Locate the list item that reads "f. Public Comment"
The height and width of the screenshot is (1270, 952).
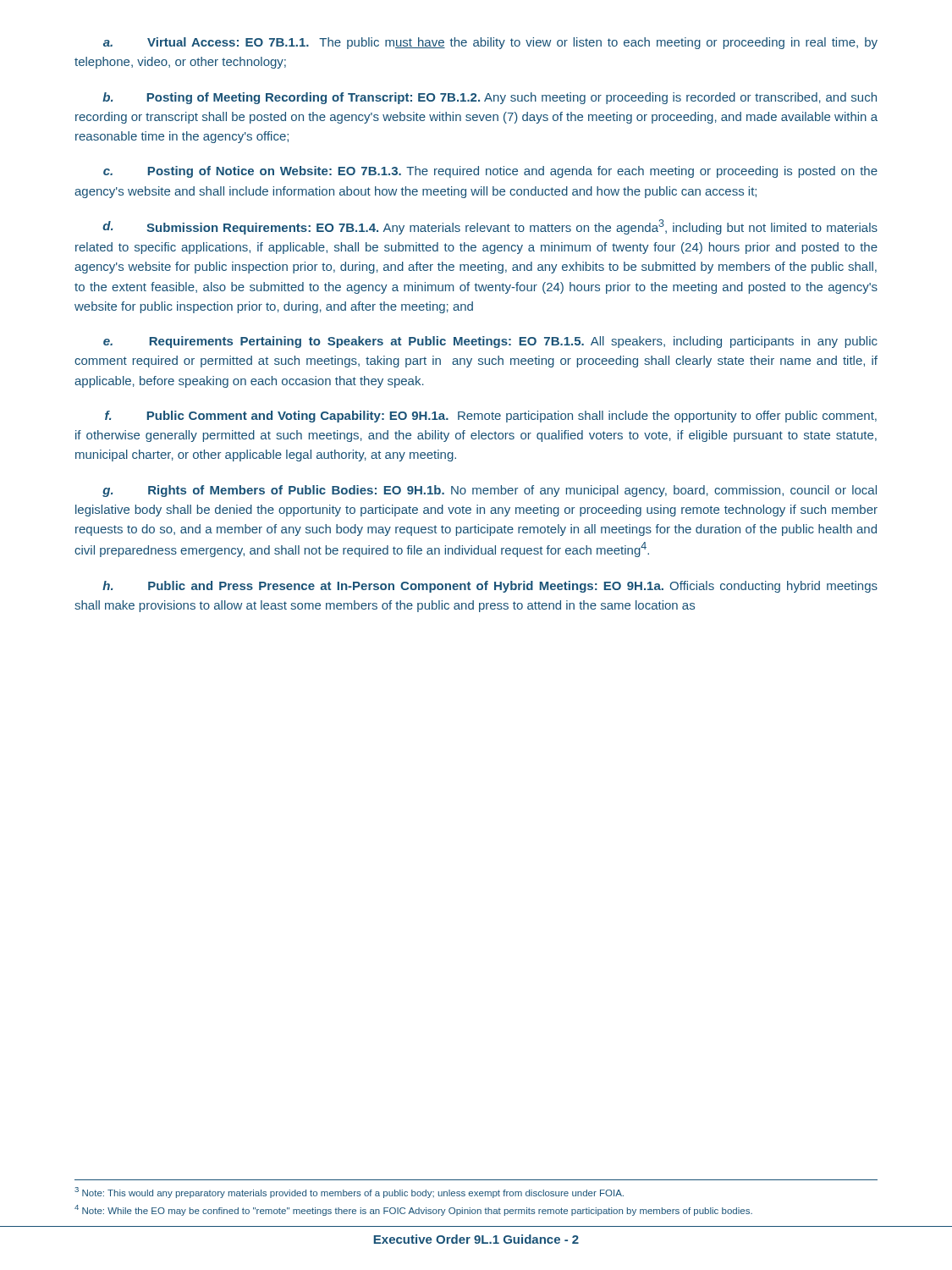point(476,434)
